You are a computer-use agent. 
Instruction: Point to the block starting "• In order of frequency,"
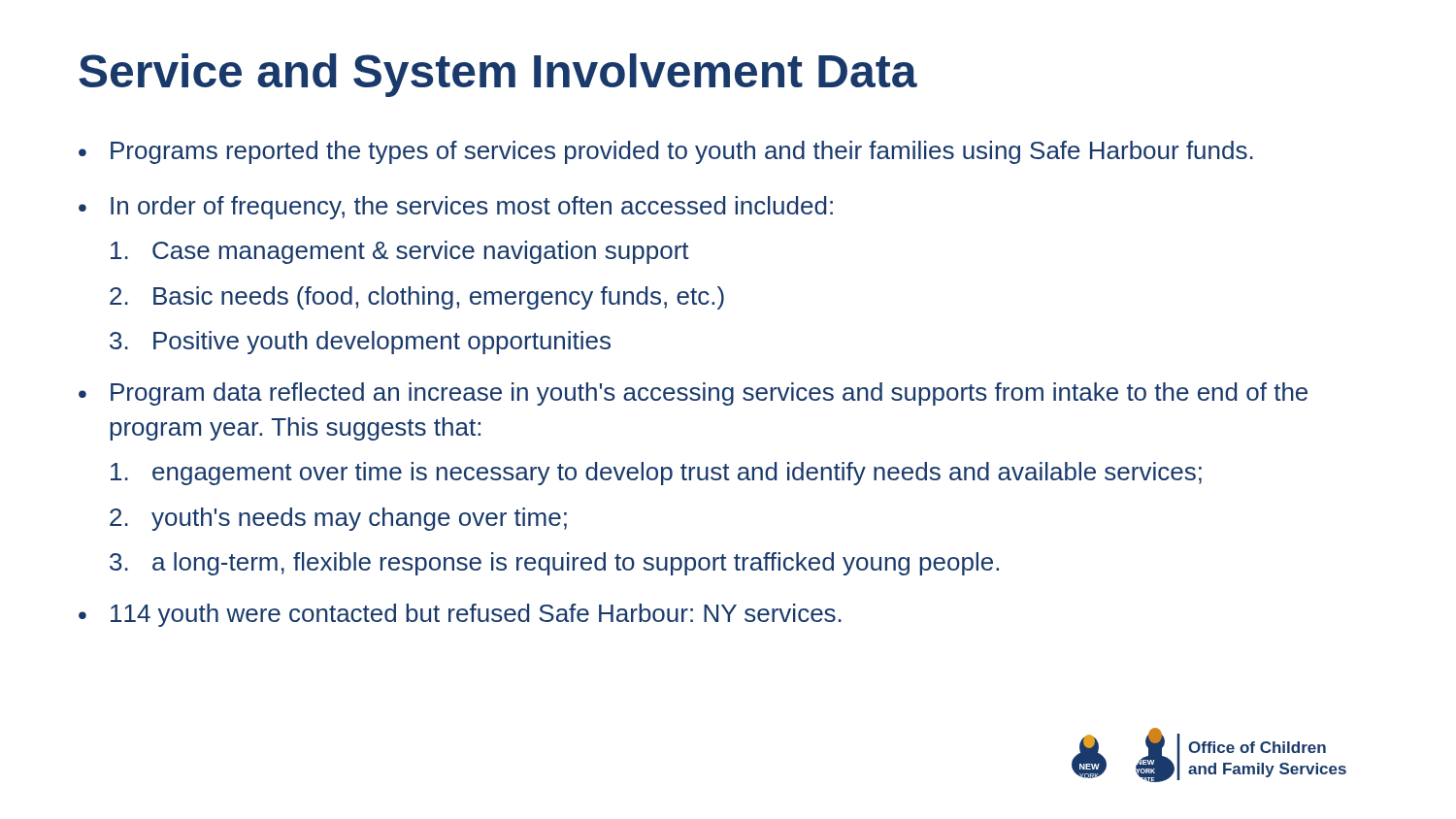point(728,278)
